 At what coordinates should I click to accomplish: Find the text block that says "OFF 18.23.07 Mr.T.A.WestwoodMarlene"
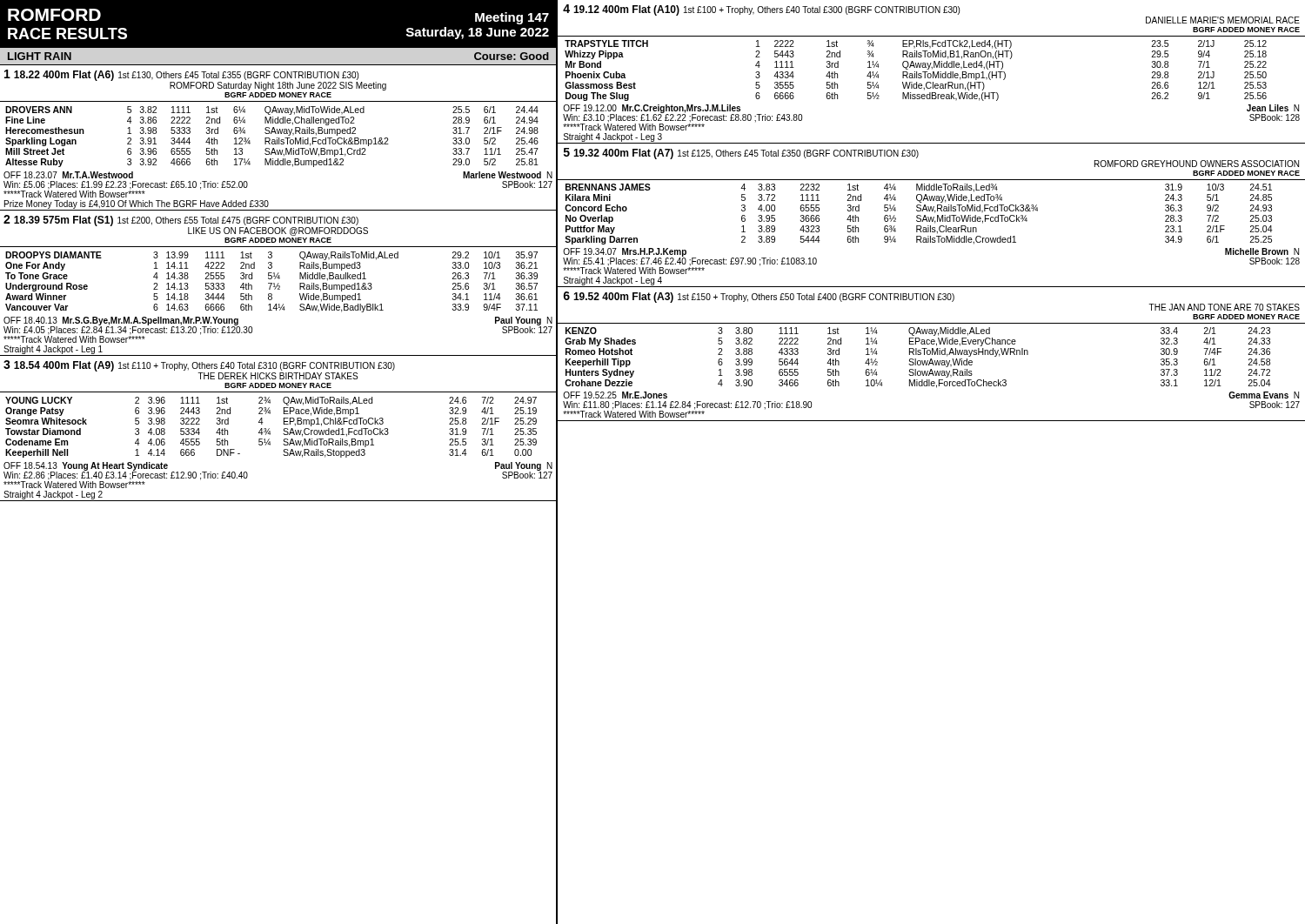(x=66, y=175)
